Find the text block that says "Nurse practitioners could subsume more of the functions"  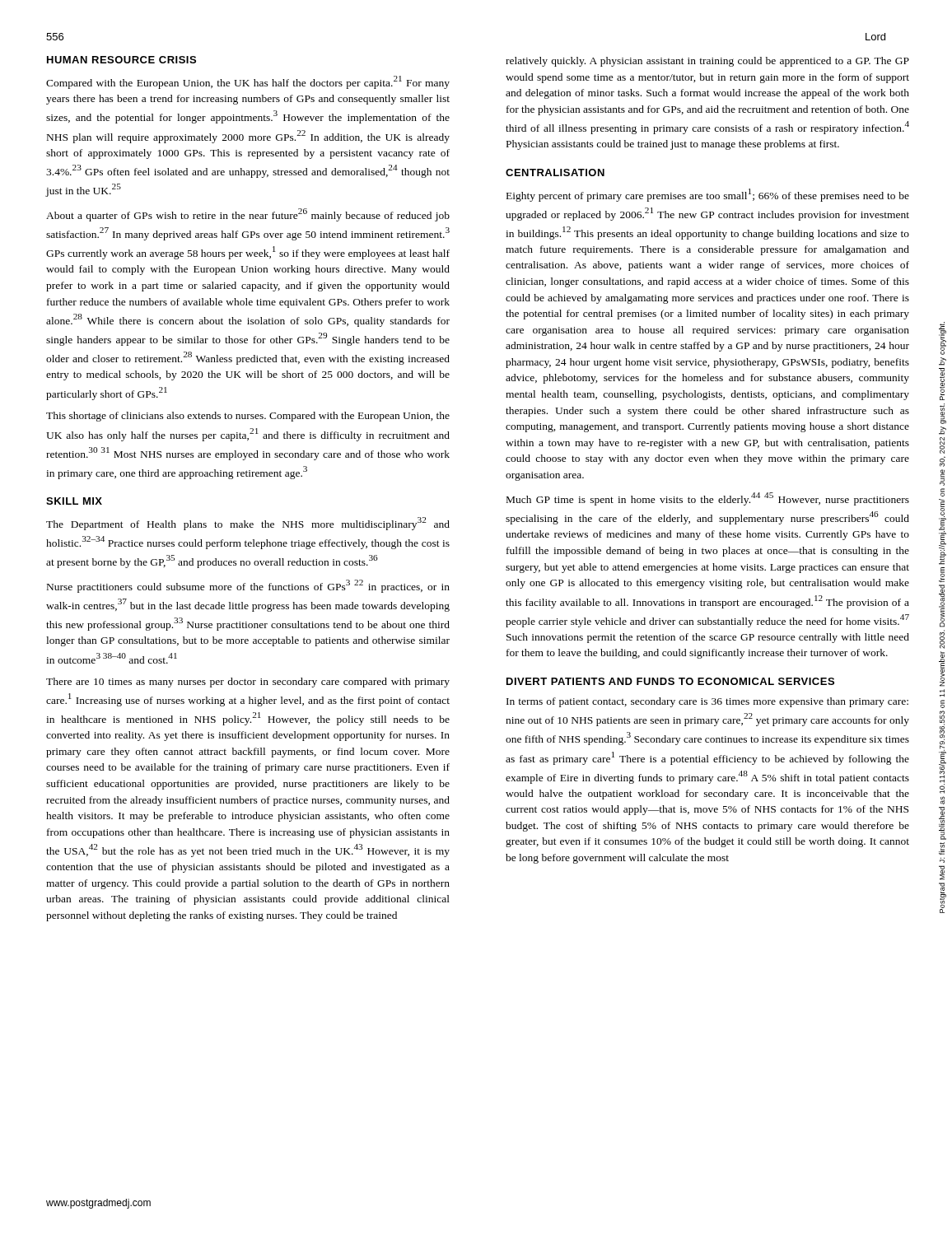click(x=248, y=621)
